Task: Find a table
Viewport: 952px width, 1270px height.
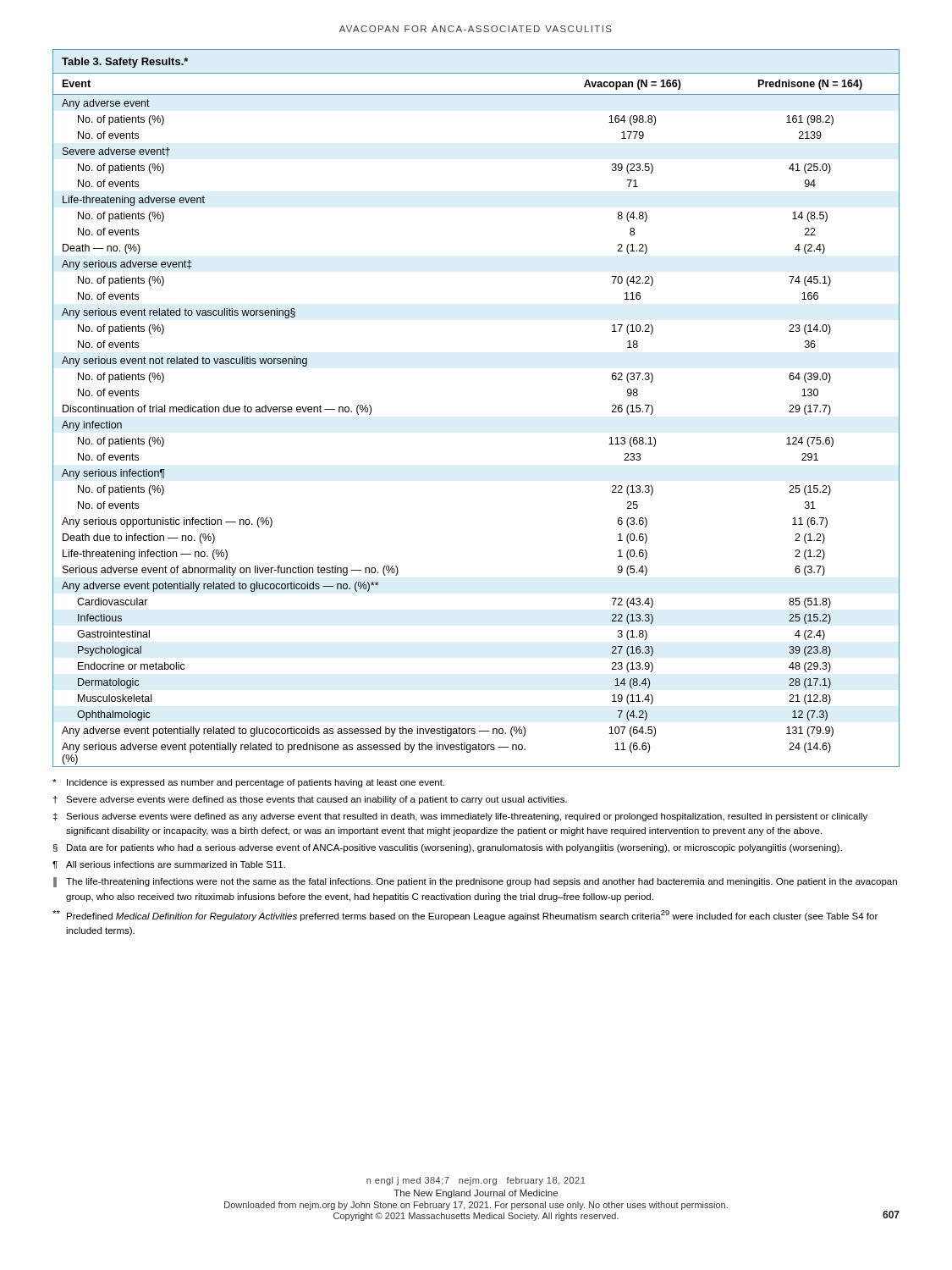Action: click(x=476, y=408)
